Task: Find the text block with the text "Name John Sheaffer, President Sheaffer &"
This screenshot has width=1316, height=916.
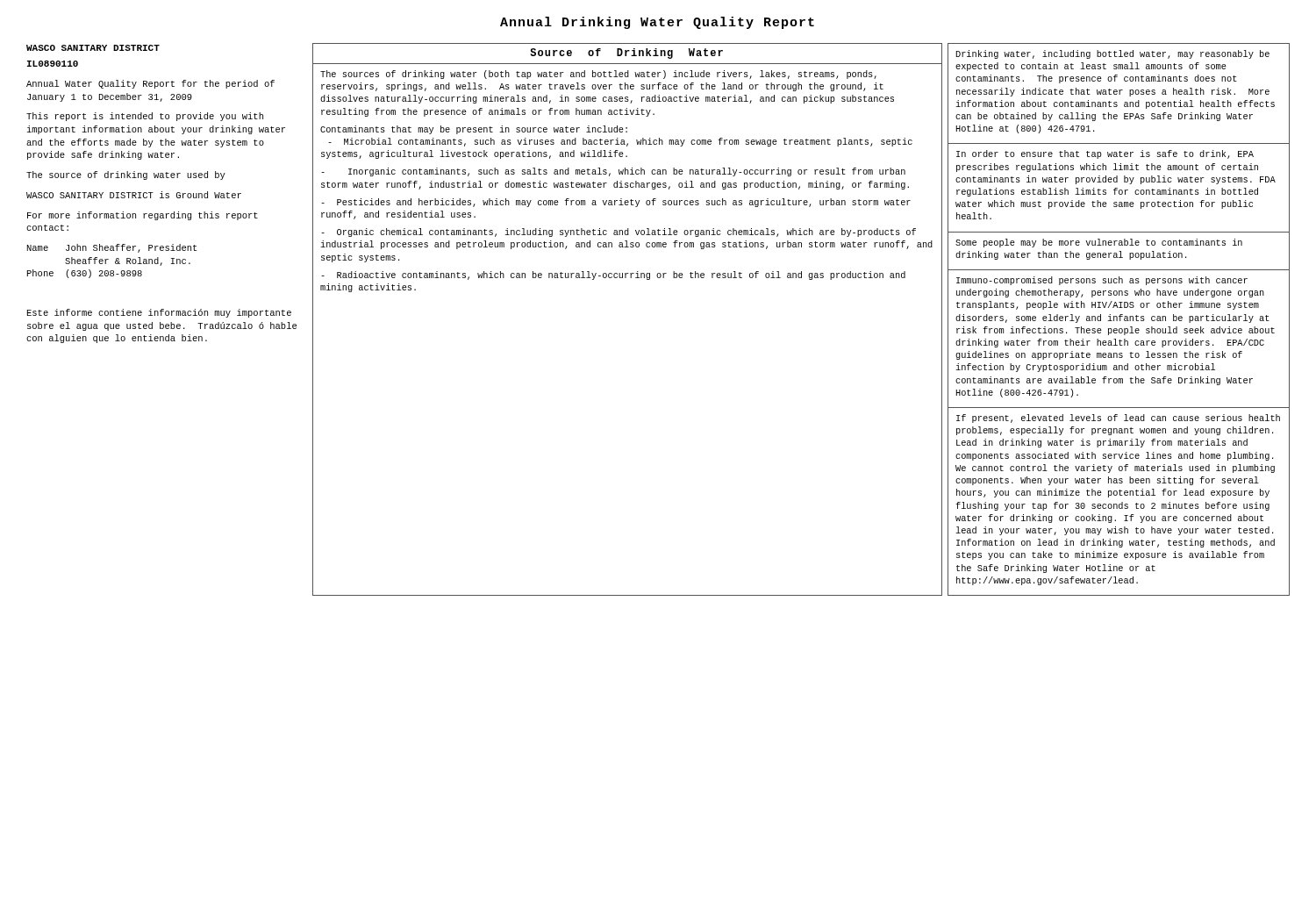Action: click(162, 261)
